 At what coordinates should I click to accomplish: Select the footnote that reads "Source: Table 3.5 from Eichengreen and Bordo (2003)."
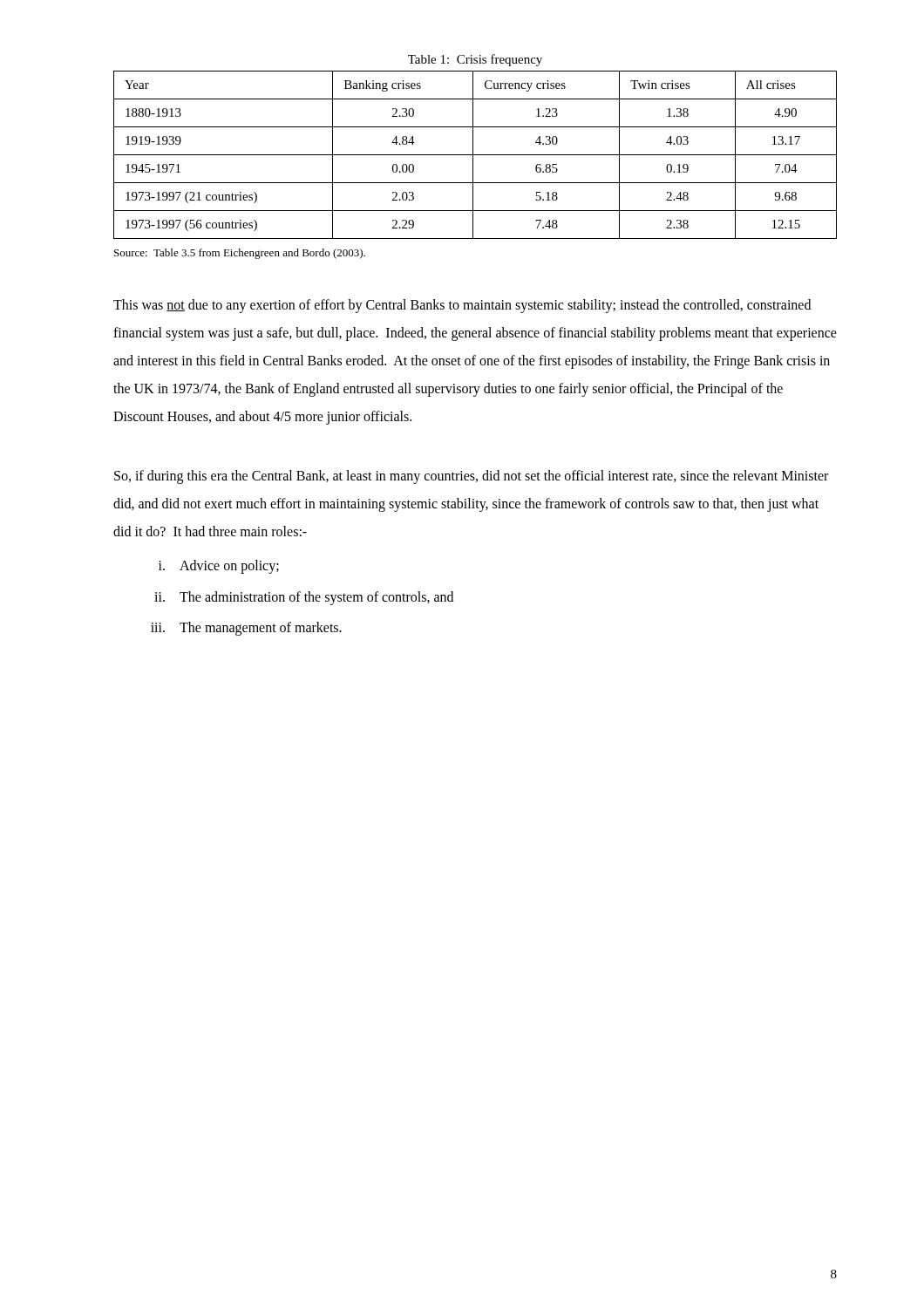click(x=240, y=252)
